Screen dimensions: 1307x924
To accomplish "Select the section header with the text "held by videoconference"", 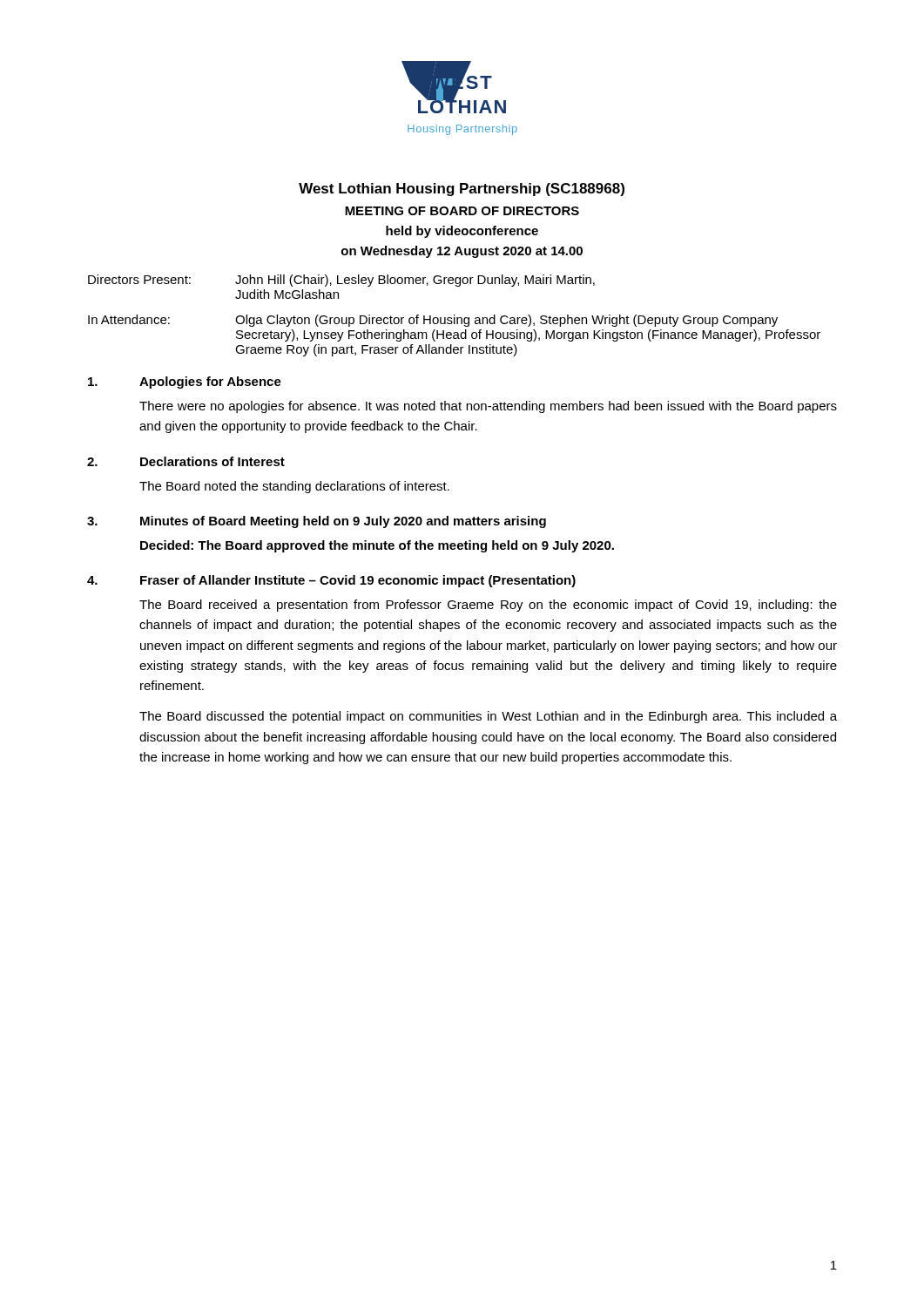I will click(462, 230).
